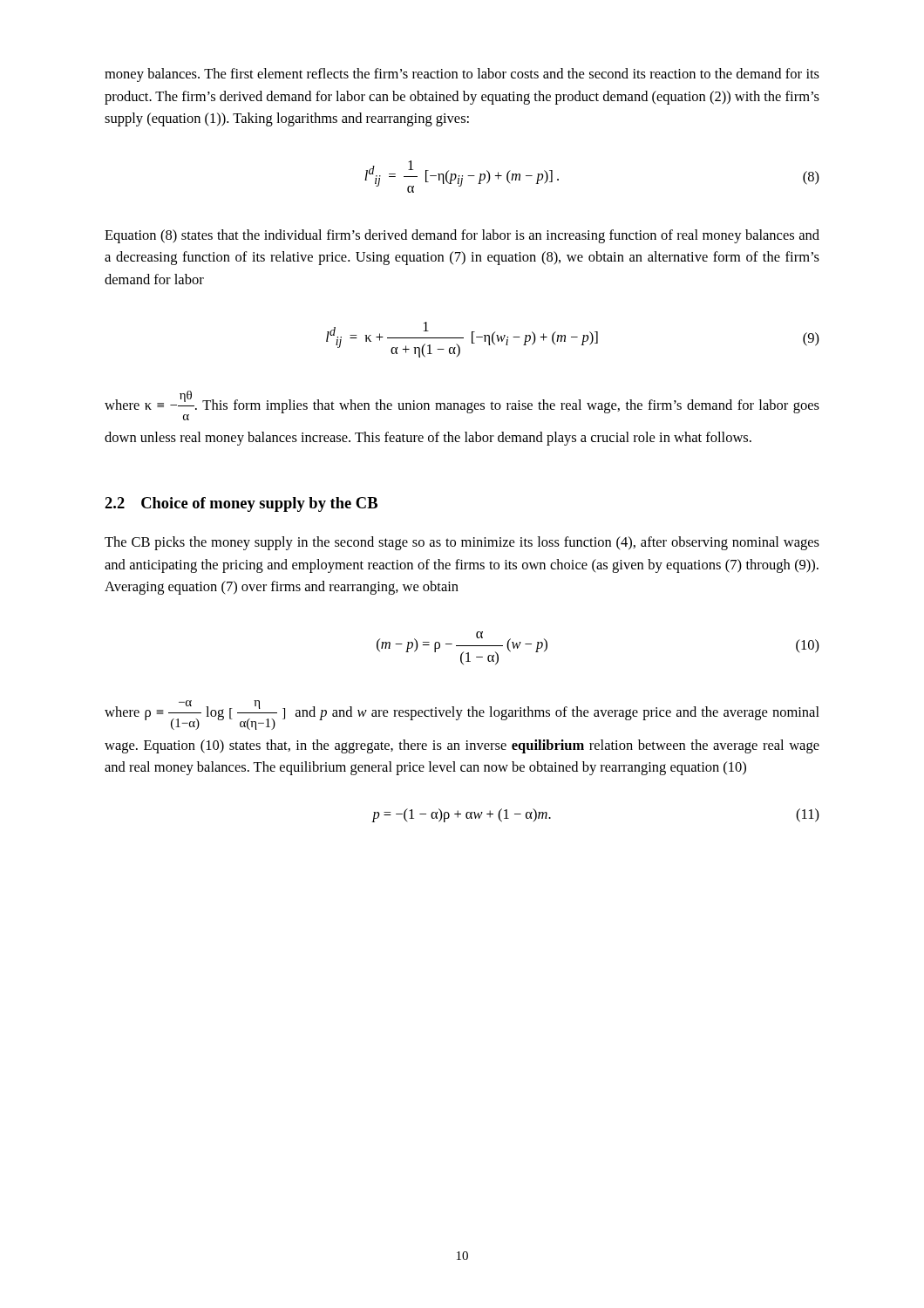Find the formula on this page that starts "p = −(1"
The image size is (924, 1308).
pos(457,815)
